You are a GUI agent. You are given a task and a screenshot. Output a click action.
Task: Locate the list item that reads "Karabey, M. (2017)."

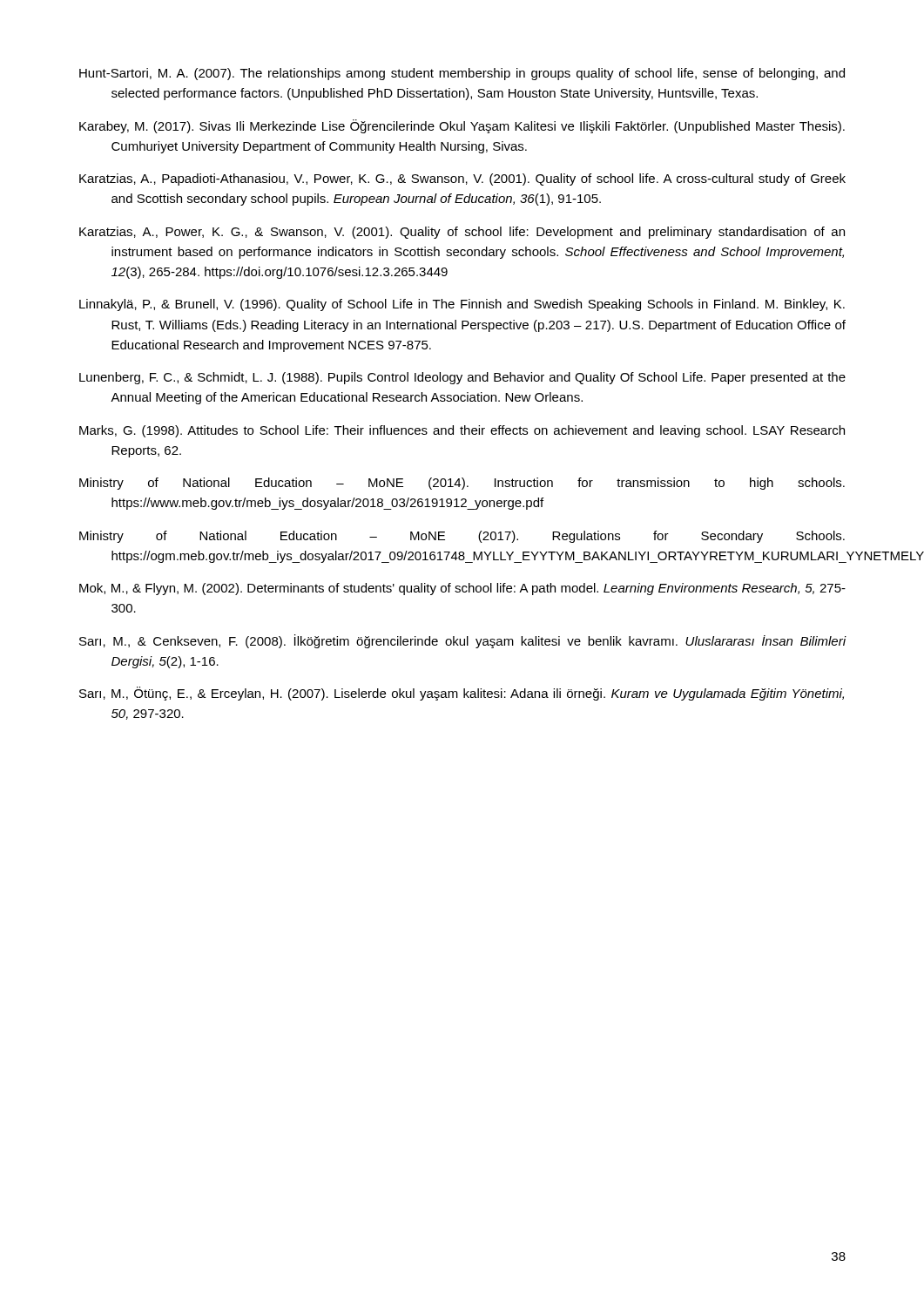click(462, 136)
